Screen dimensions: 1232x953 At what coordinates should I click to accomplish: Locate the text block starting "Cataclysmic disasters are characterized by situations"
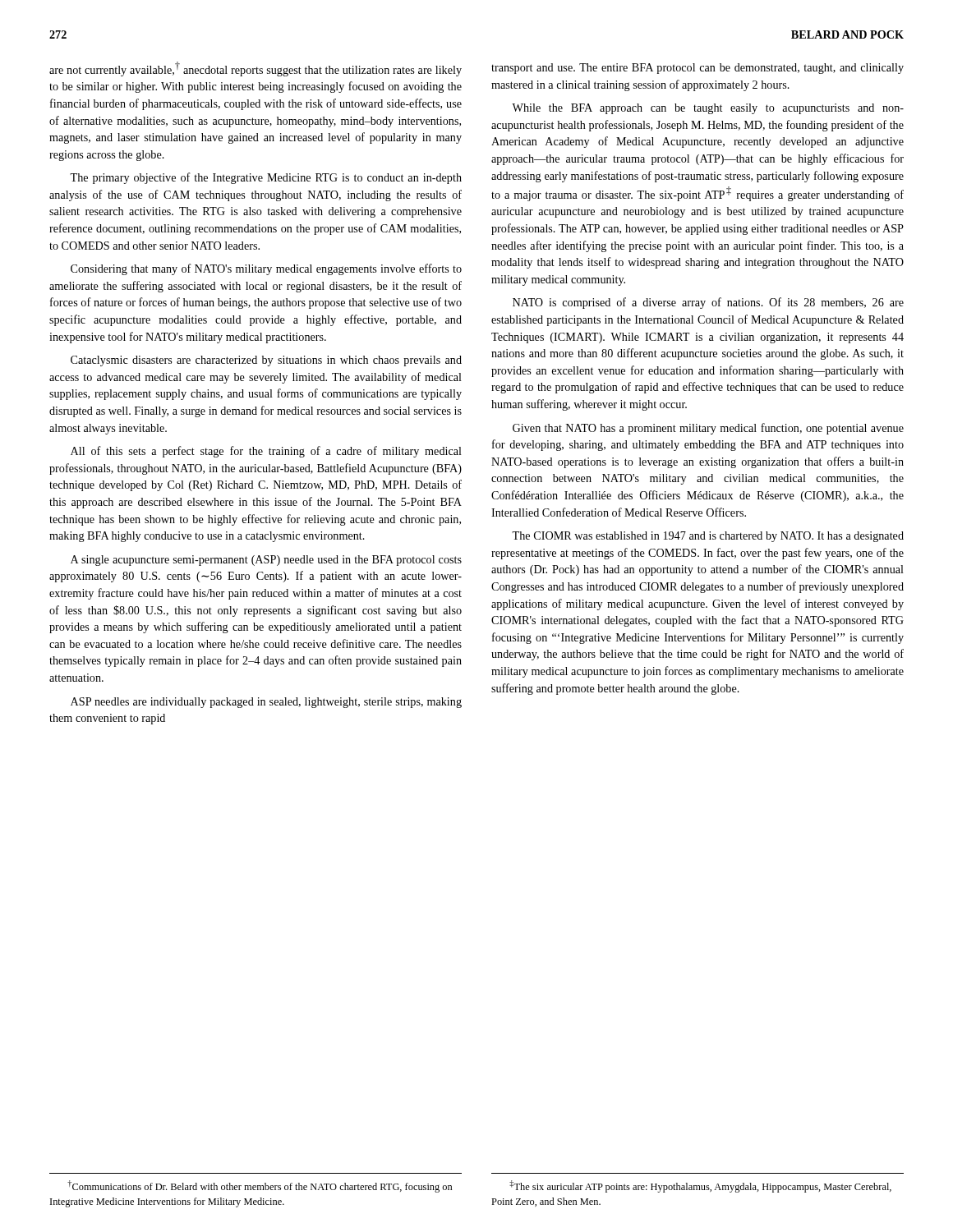(255, 394)
